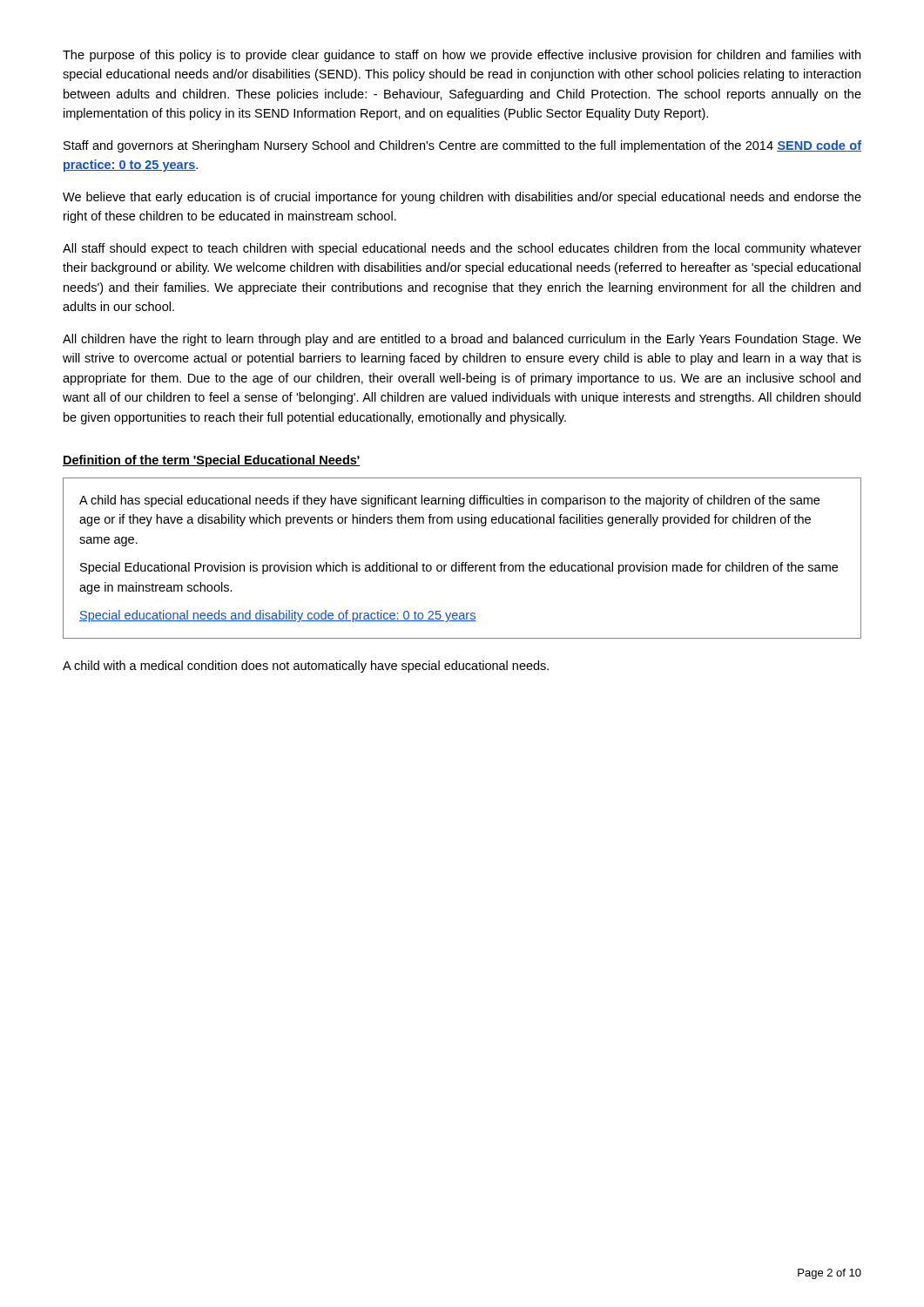
Task: Click the passage that begins "Staff and governors at Sheringham Nursery"
Action: click(462, 155)
